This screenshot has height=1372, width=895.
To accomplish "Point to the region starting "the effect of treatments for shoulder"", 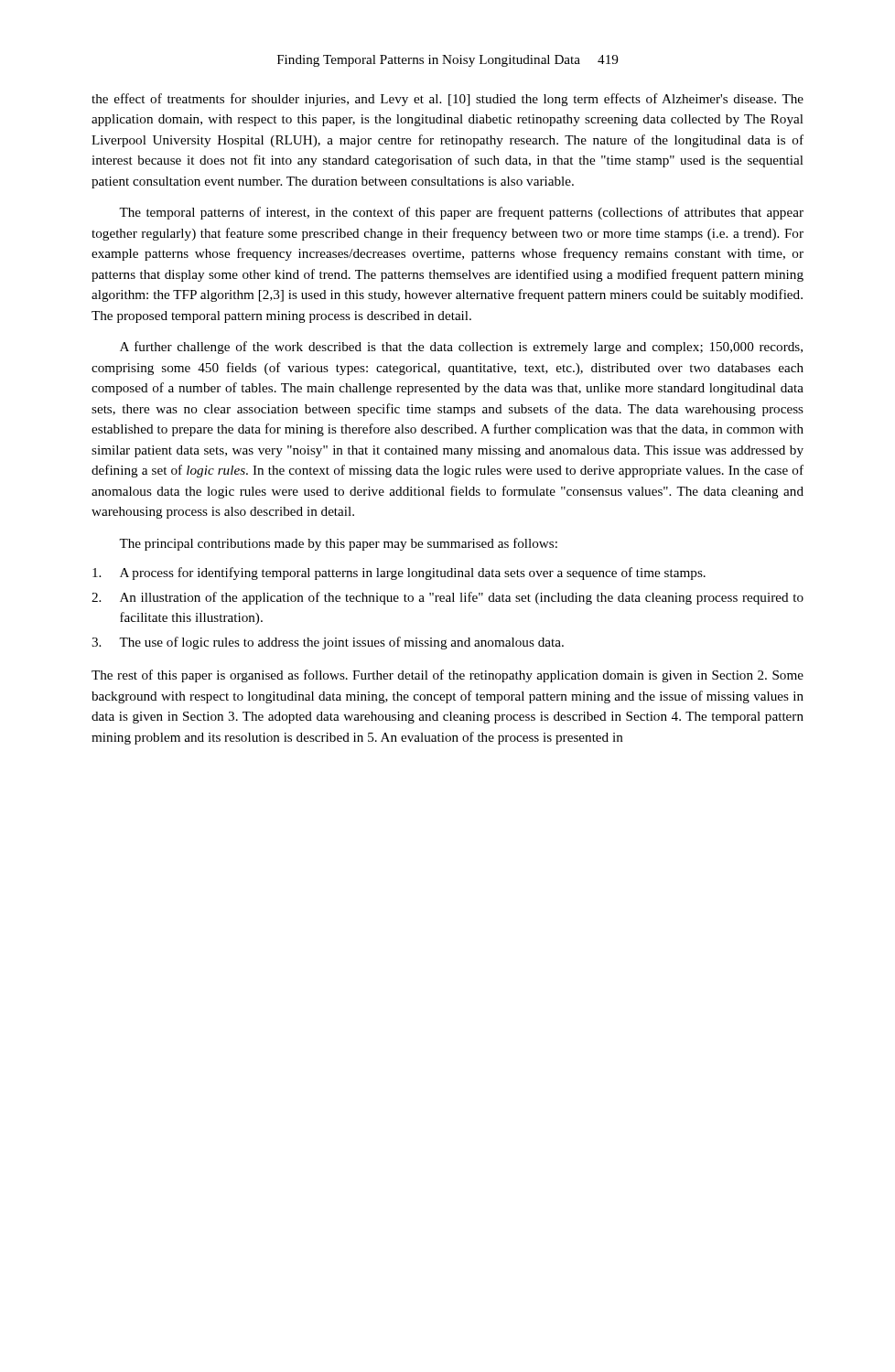I will coord(448,139).
